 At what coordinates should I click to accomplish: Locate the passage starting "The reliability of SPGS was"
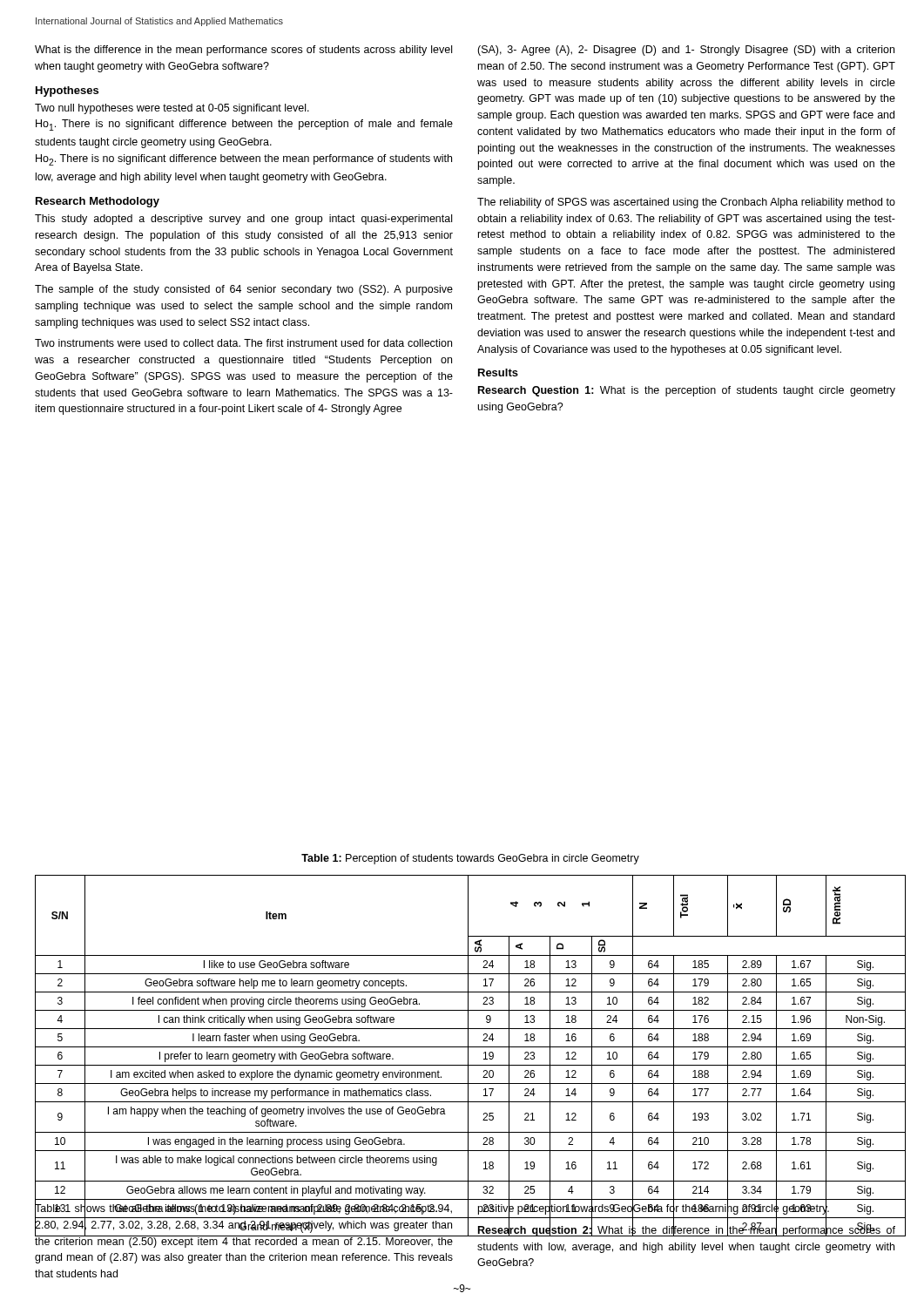pyautogui.click(x=686, y=275)
